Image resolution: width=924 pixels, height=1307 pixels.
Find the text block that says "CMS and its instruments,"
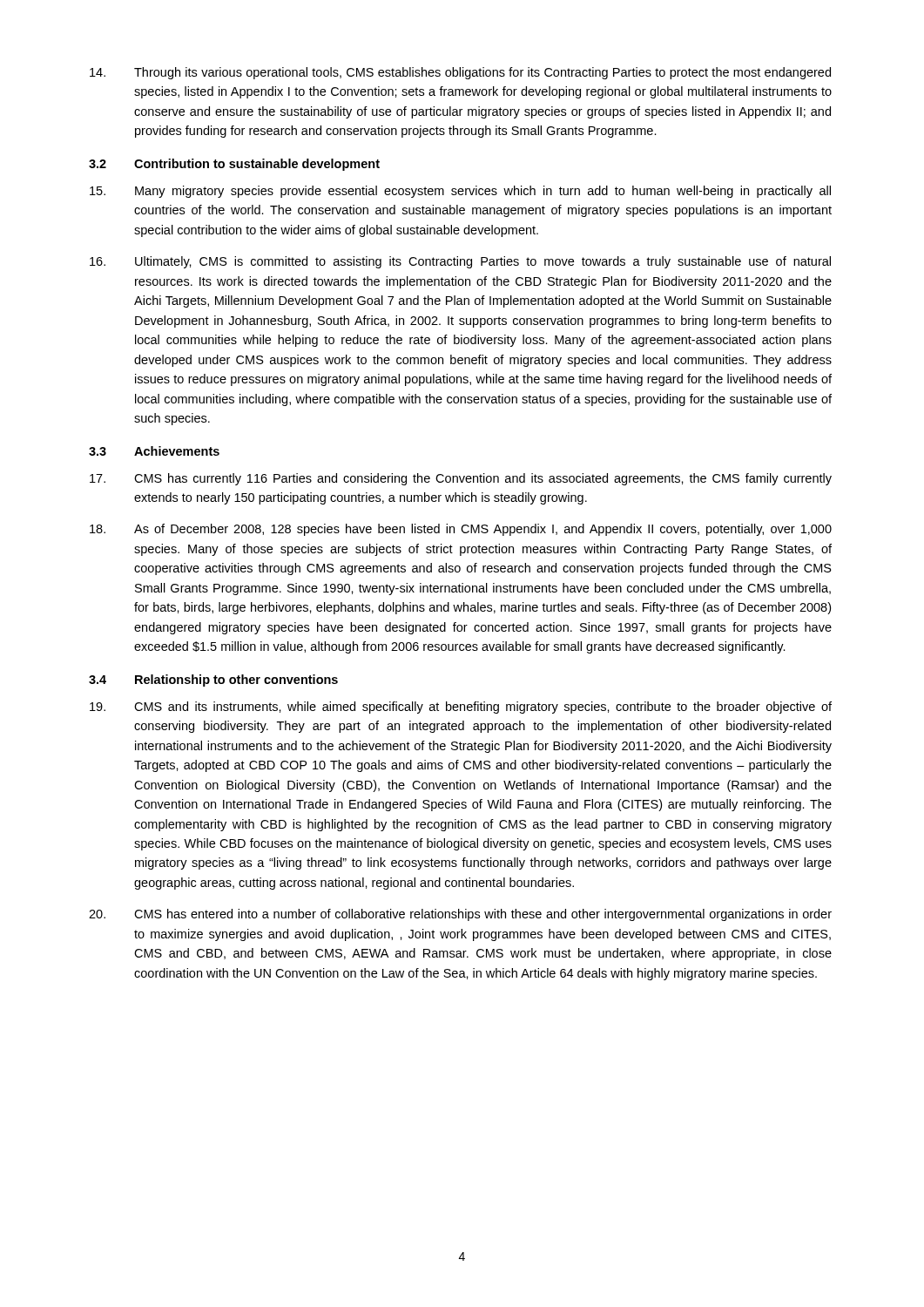pyautogui.click(x=460, y=795)
